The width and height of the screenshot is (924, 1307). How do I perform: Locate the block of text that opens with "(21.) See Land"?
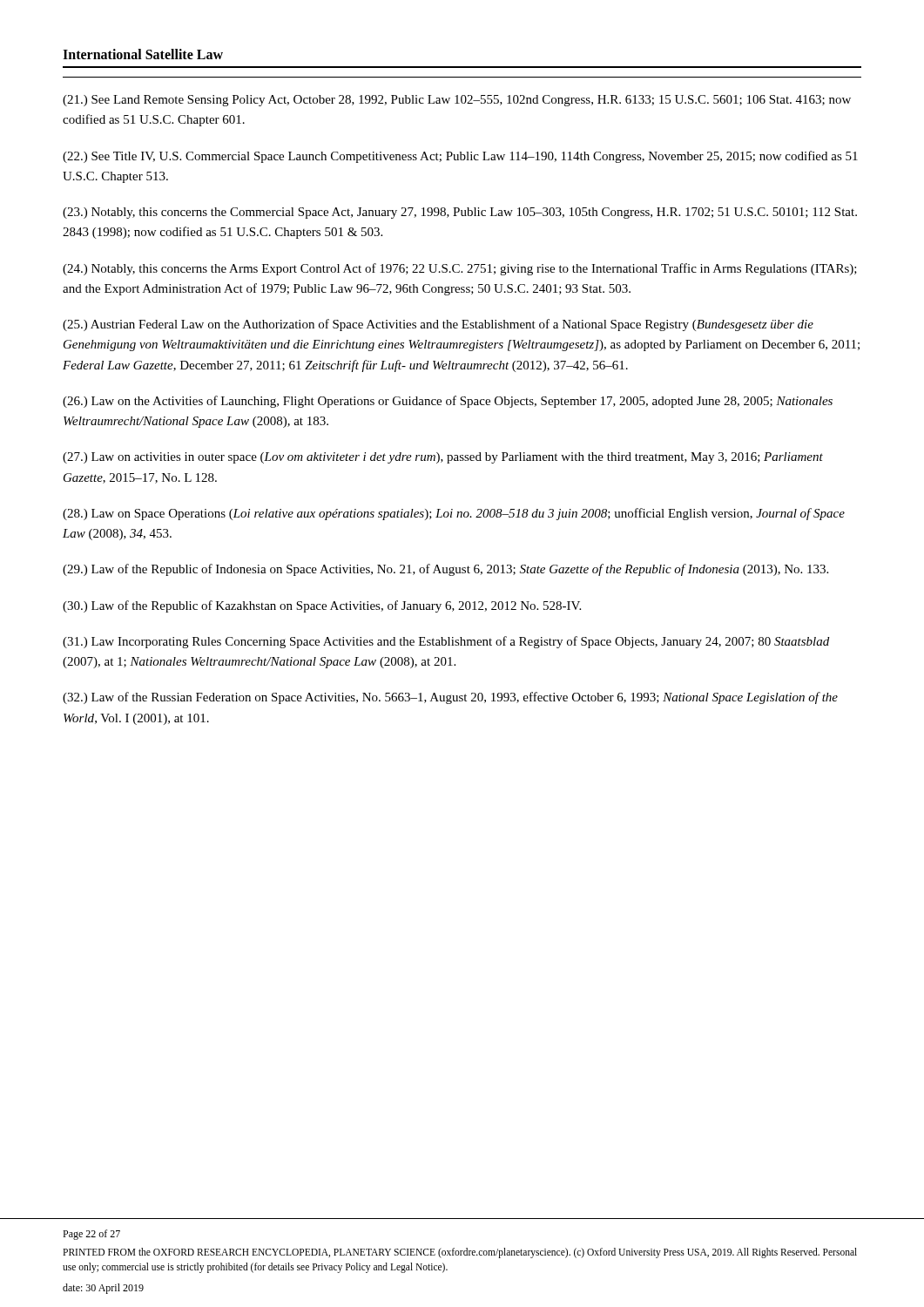[457, 109]
